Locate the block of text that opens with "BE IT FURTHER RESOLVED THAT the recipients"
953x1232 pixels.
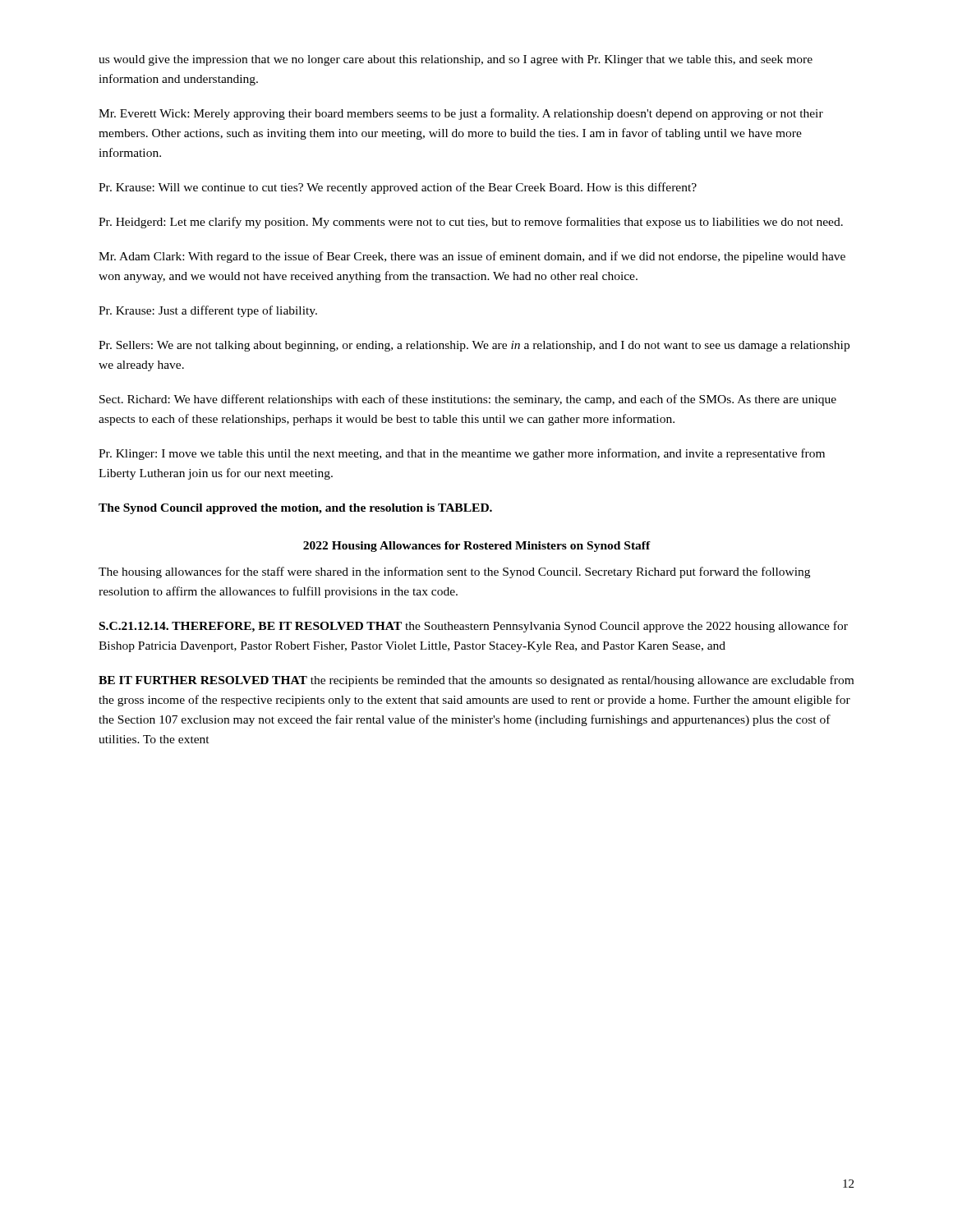(x=476, y=710)
